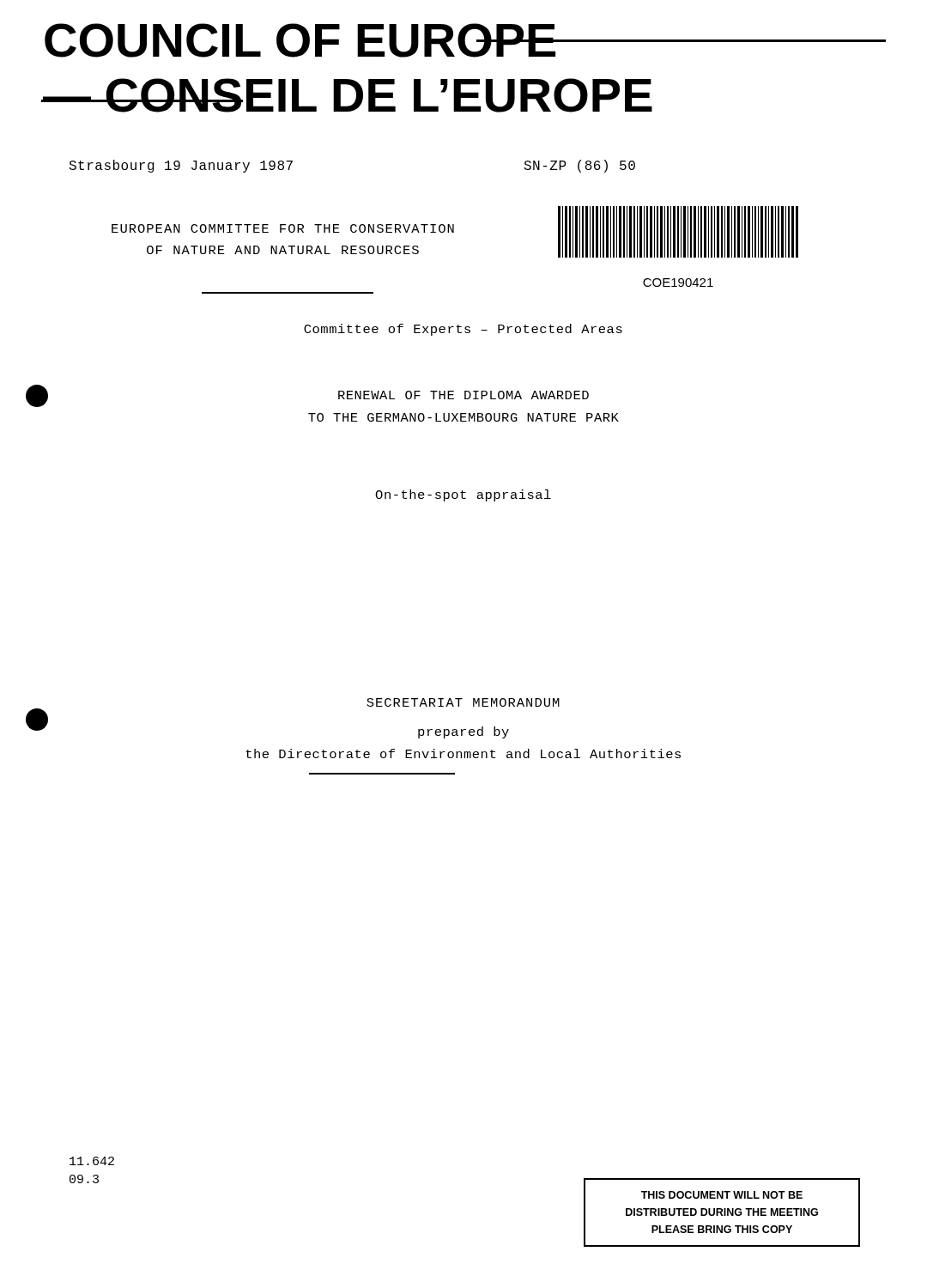The image size is (927, 1288).
Task: Point to the text block starting "Strasbourg 19 January 1987"
Action: [x=181, y=167]
